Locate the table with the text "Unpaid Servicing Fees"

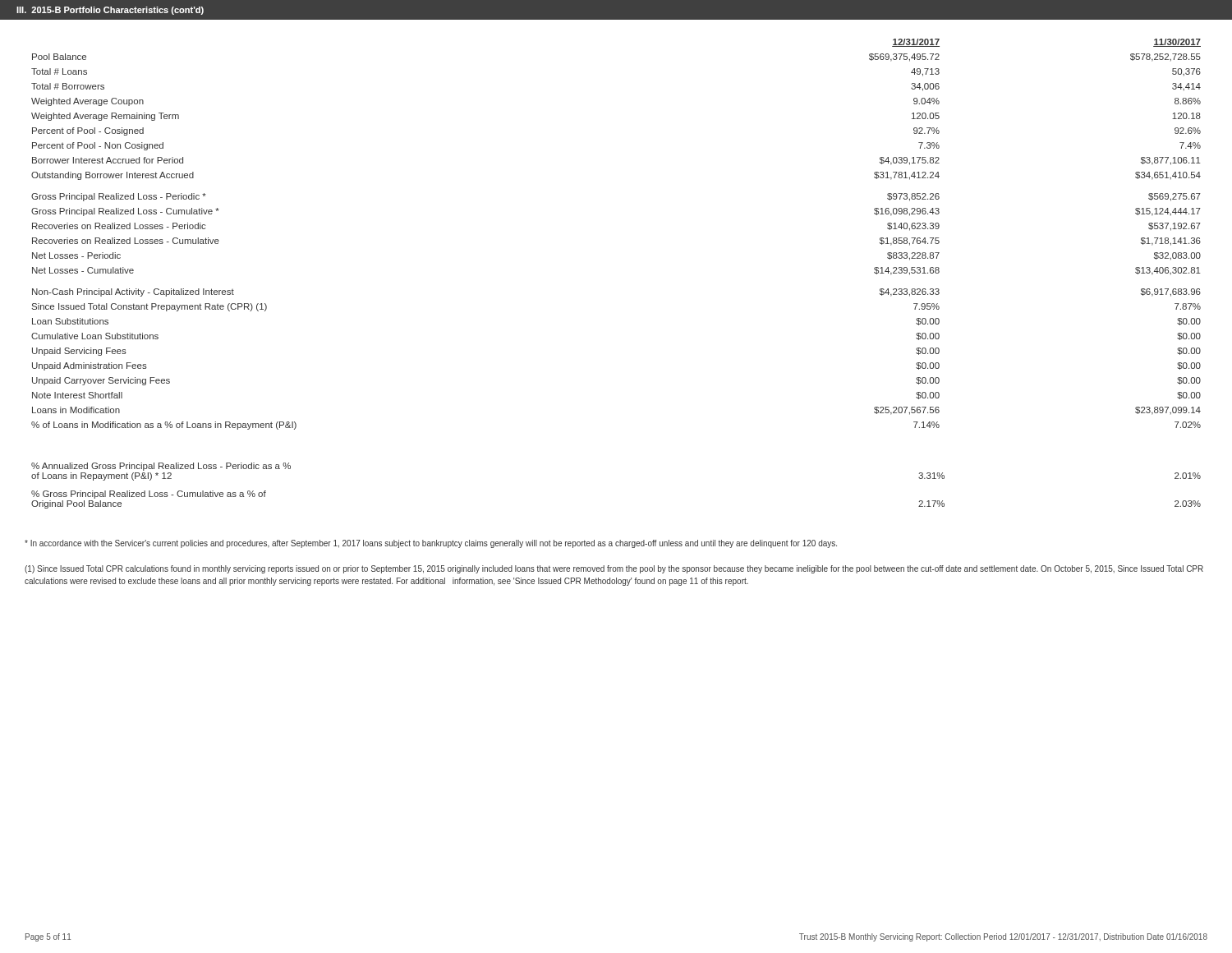[616, 226]
